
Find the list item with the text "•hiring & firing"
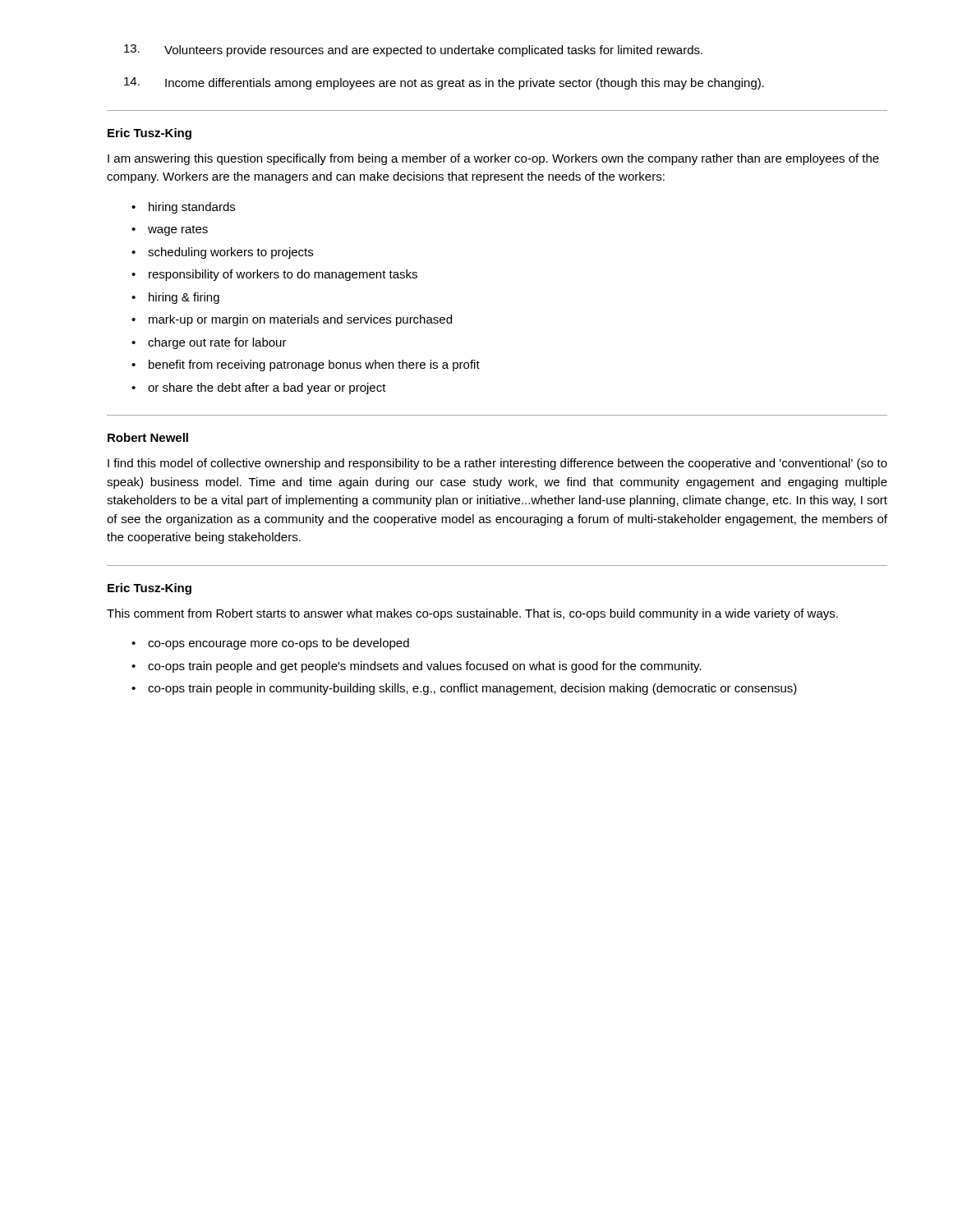pyautogui.click(x=176, y=297)
